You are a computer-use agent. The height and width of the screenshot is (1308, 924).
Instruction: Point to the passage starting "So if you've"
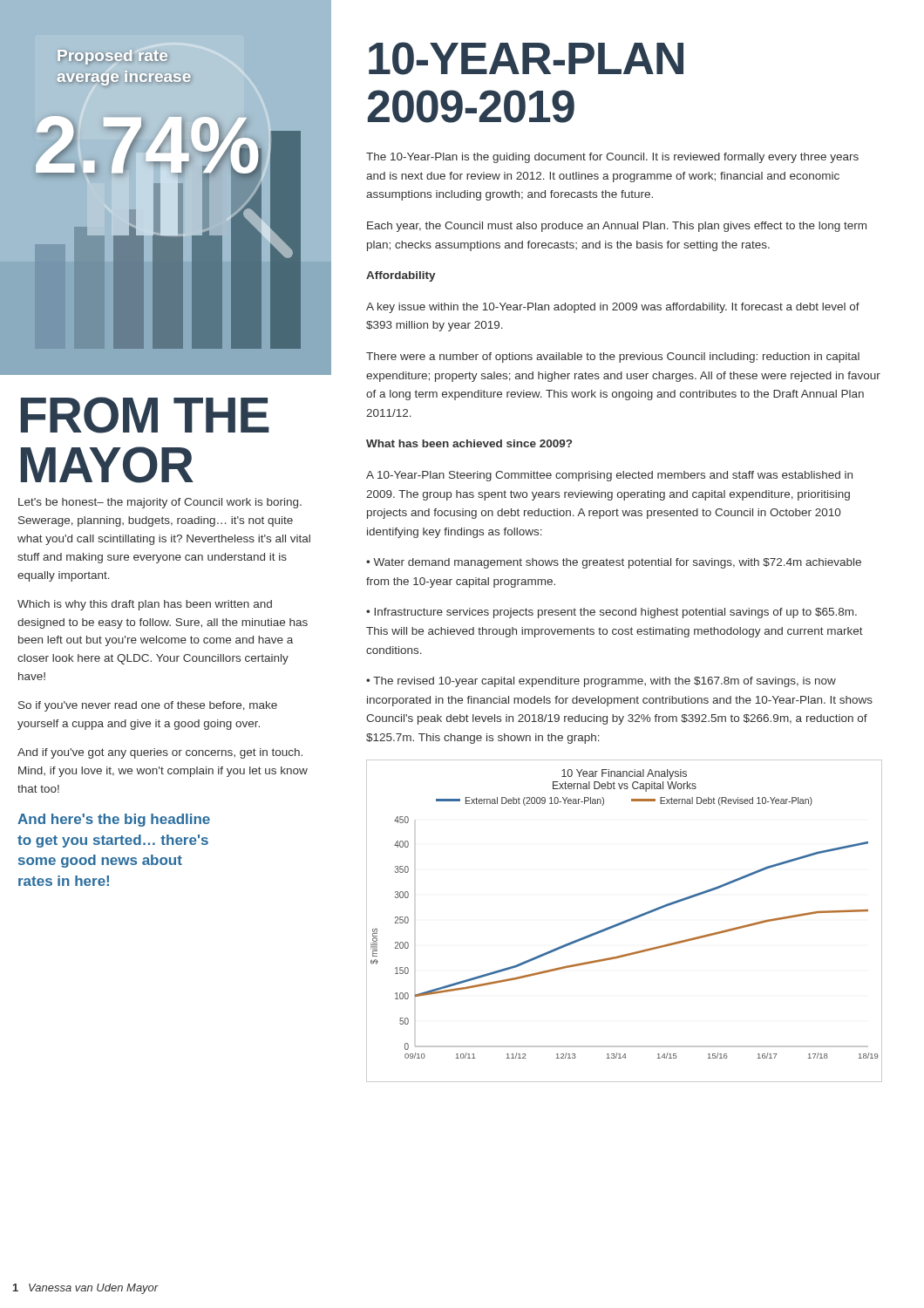point(166,715)
